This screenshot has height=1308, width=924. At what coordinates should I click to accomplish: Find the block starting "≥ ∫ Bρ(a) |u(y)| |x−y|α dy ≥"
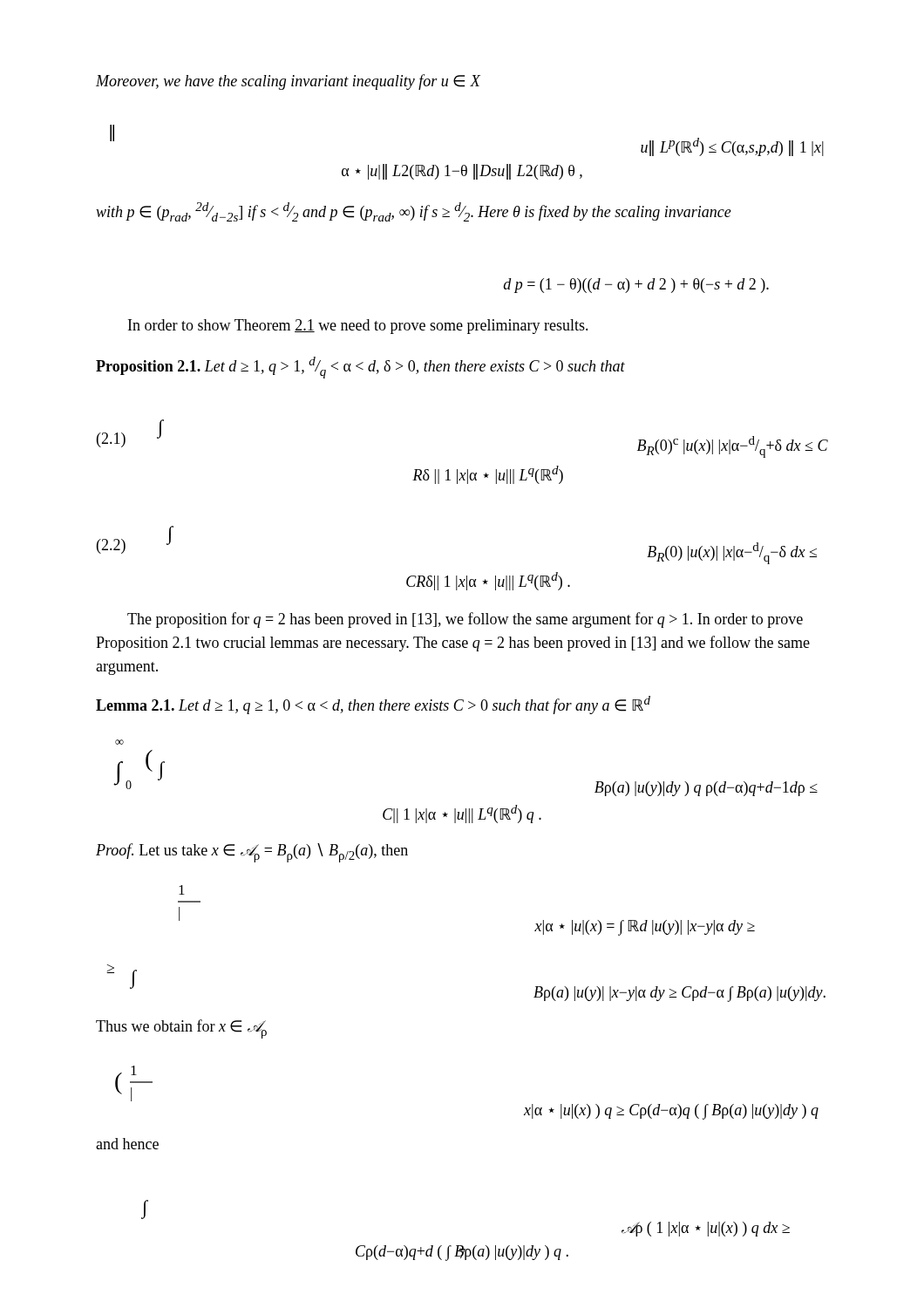[133, 983]
